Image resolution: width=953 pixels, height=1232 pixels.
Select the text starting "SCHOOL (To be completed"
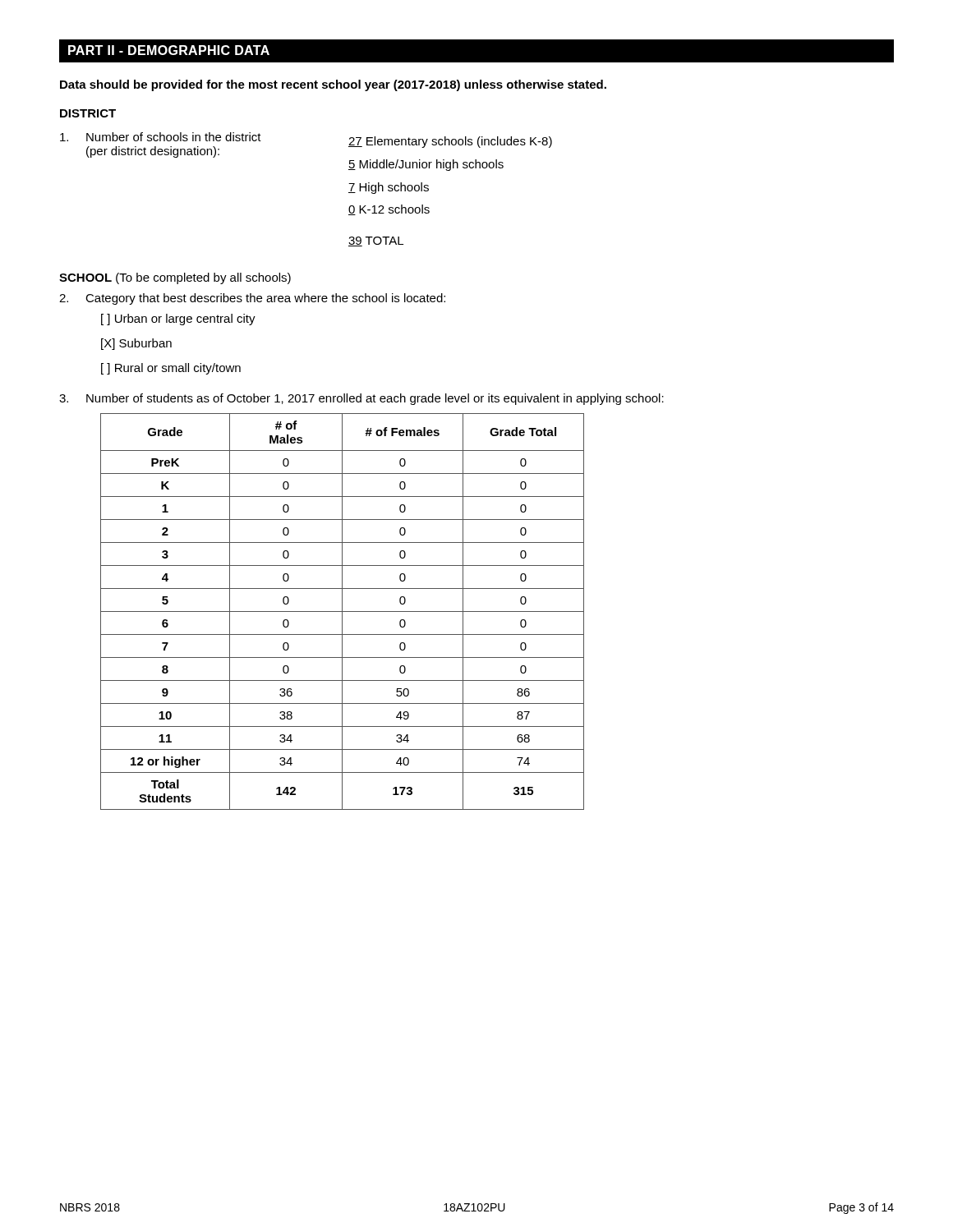[x=175, y=277]
